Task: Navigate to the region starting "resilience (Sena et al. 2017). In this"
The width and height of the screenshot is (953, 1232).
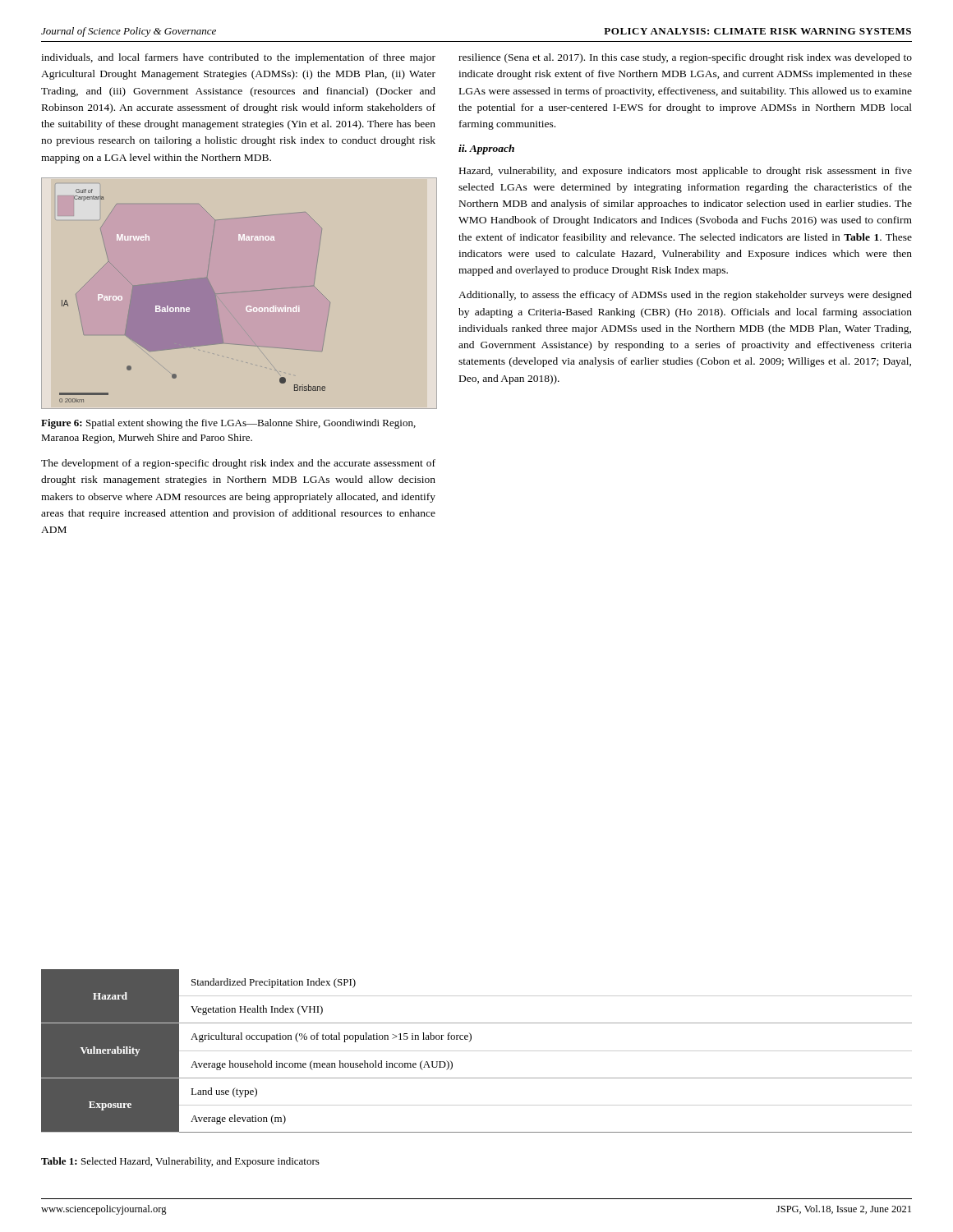Action: click(x=685, y=91)
